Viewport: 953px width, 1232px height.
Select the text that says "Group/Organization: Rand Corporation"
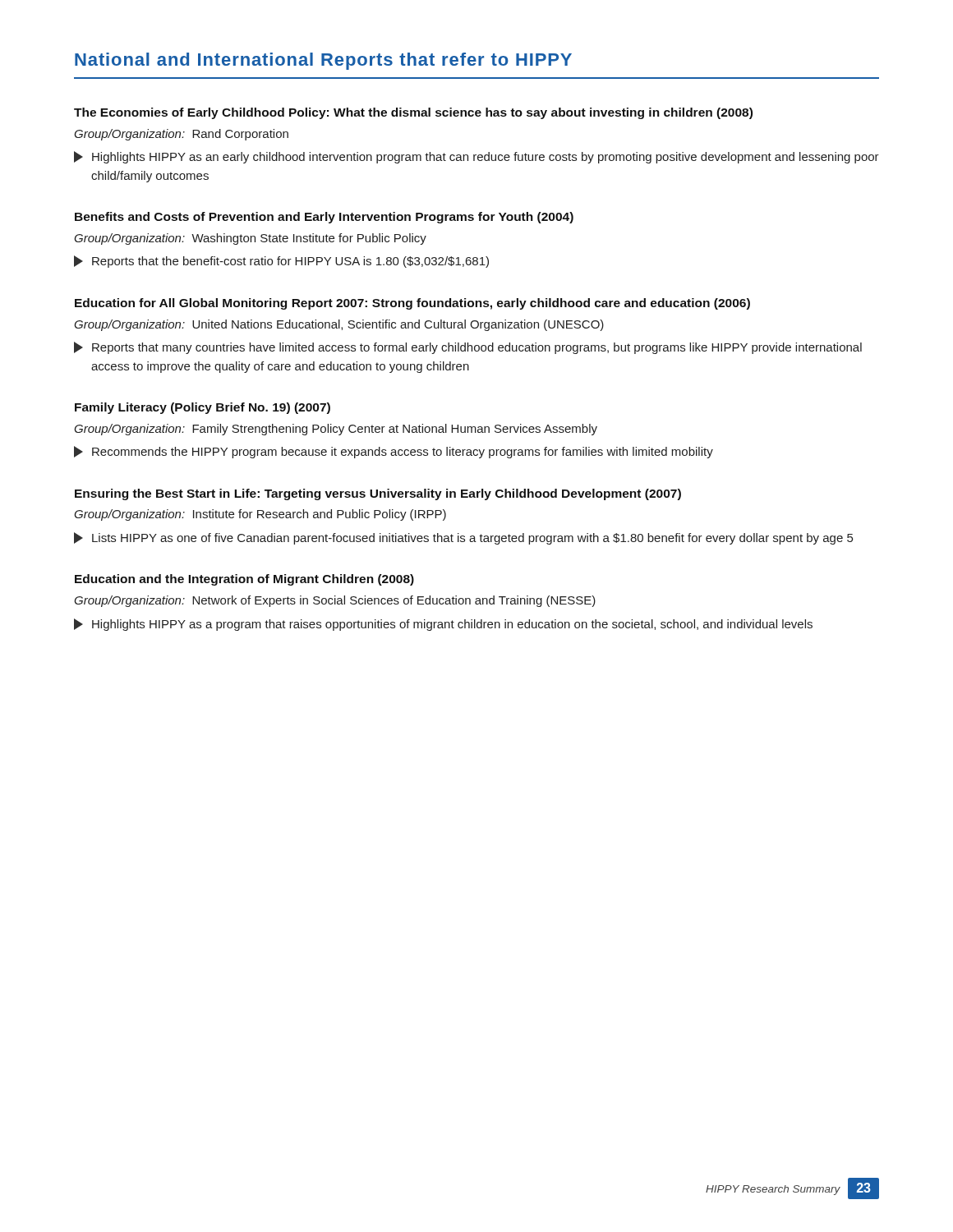click(x=181, y=133)
